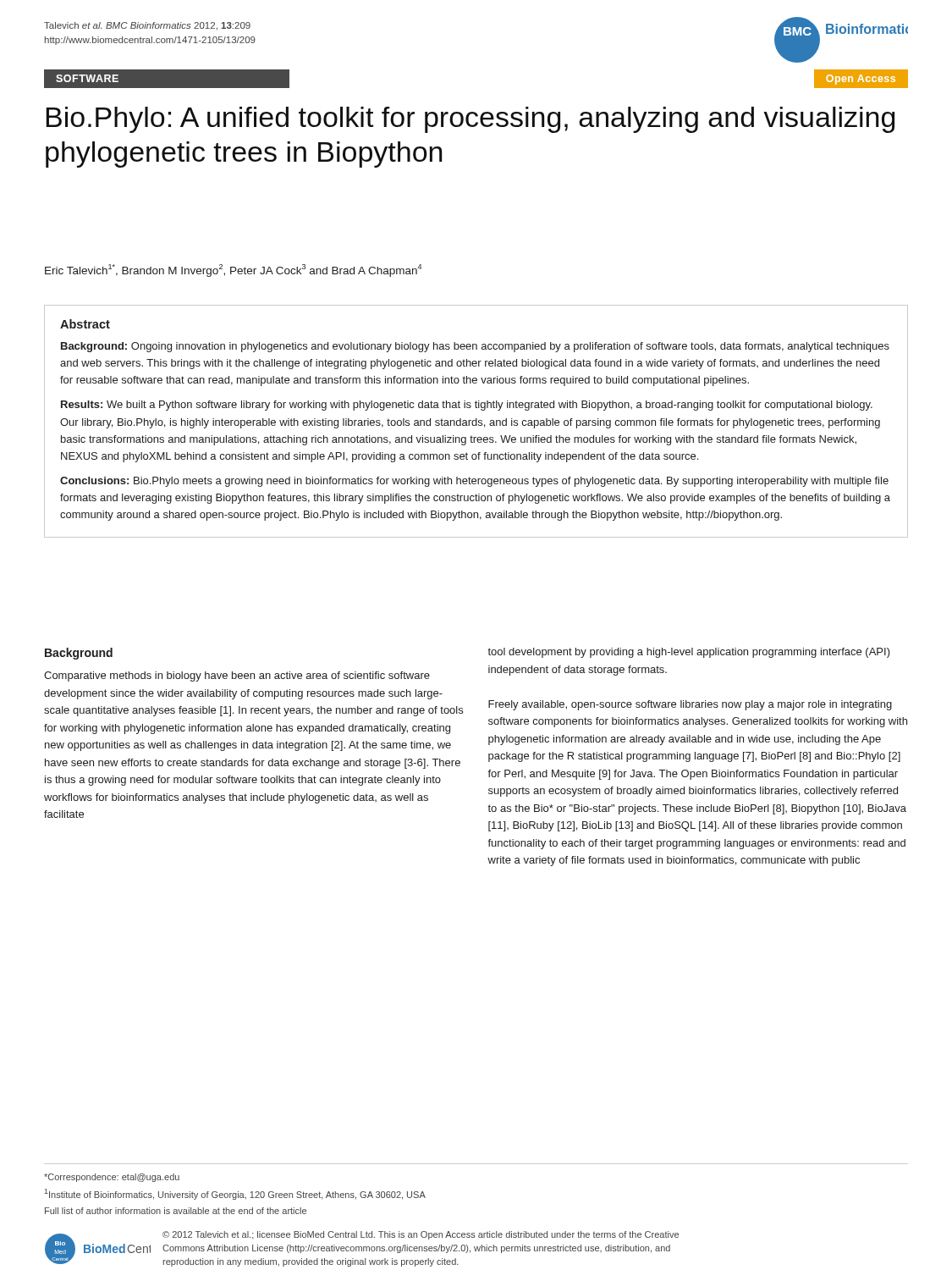Navigate to the block starting "Eric Talevich1*, Brandon M Invergo2,"

(233, 269)
